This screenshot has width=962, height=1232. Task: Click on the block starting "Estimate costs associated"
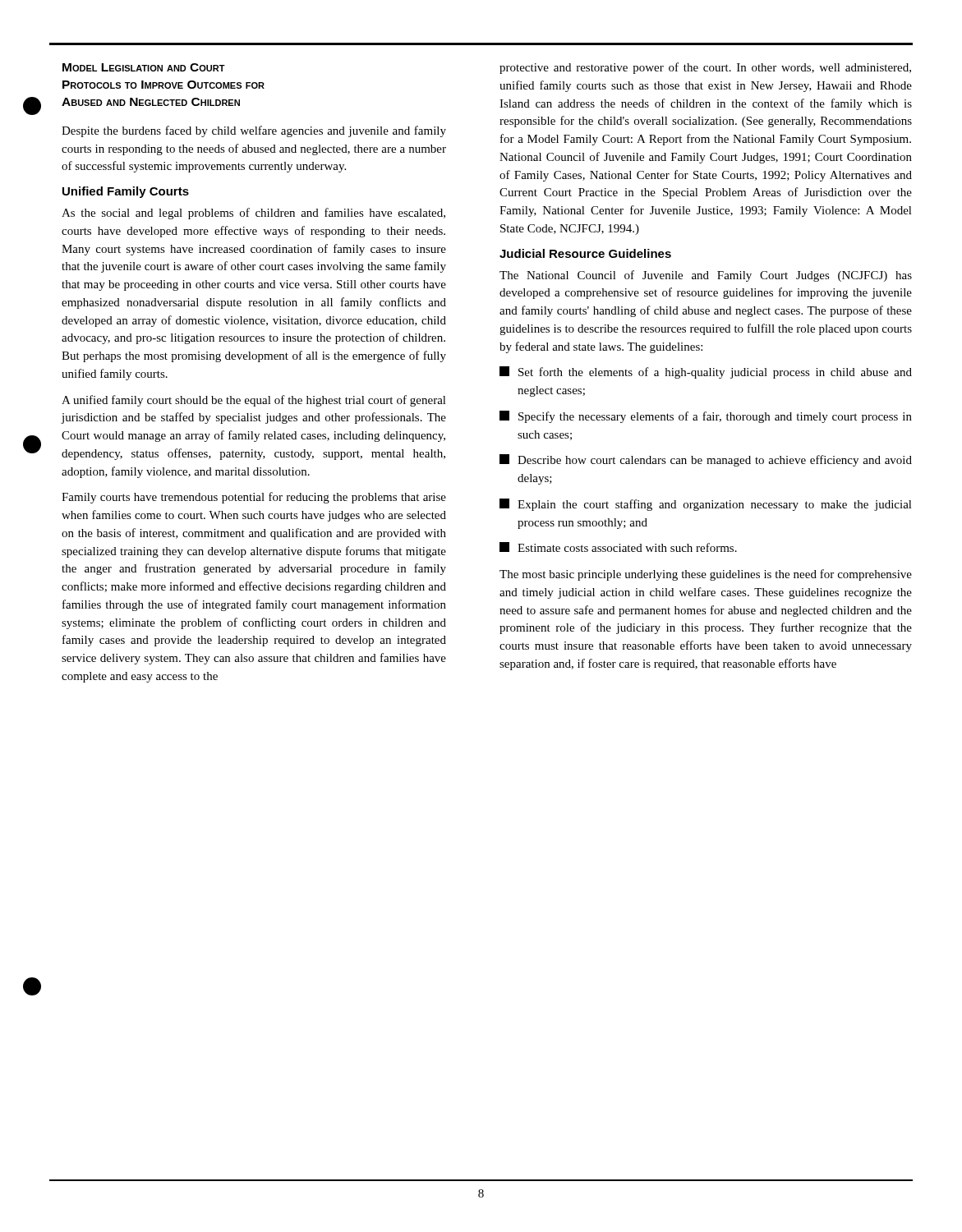[618, 549]
